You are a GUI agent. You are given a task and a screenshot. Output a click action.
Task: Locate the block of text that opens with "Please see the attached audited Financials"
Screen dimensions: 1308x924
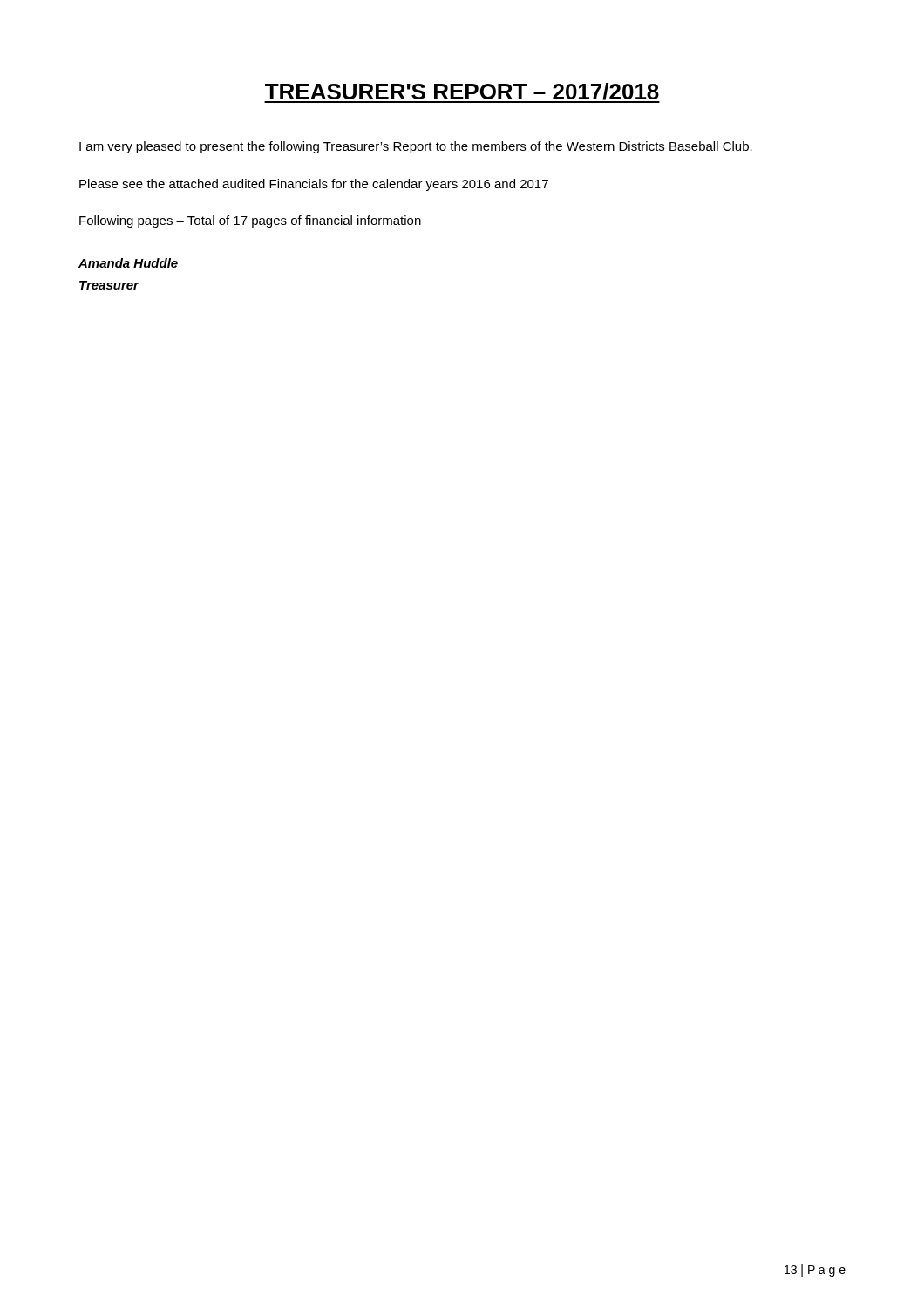click(314, 183)
